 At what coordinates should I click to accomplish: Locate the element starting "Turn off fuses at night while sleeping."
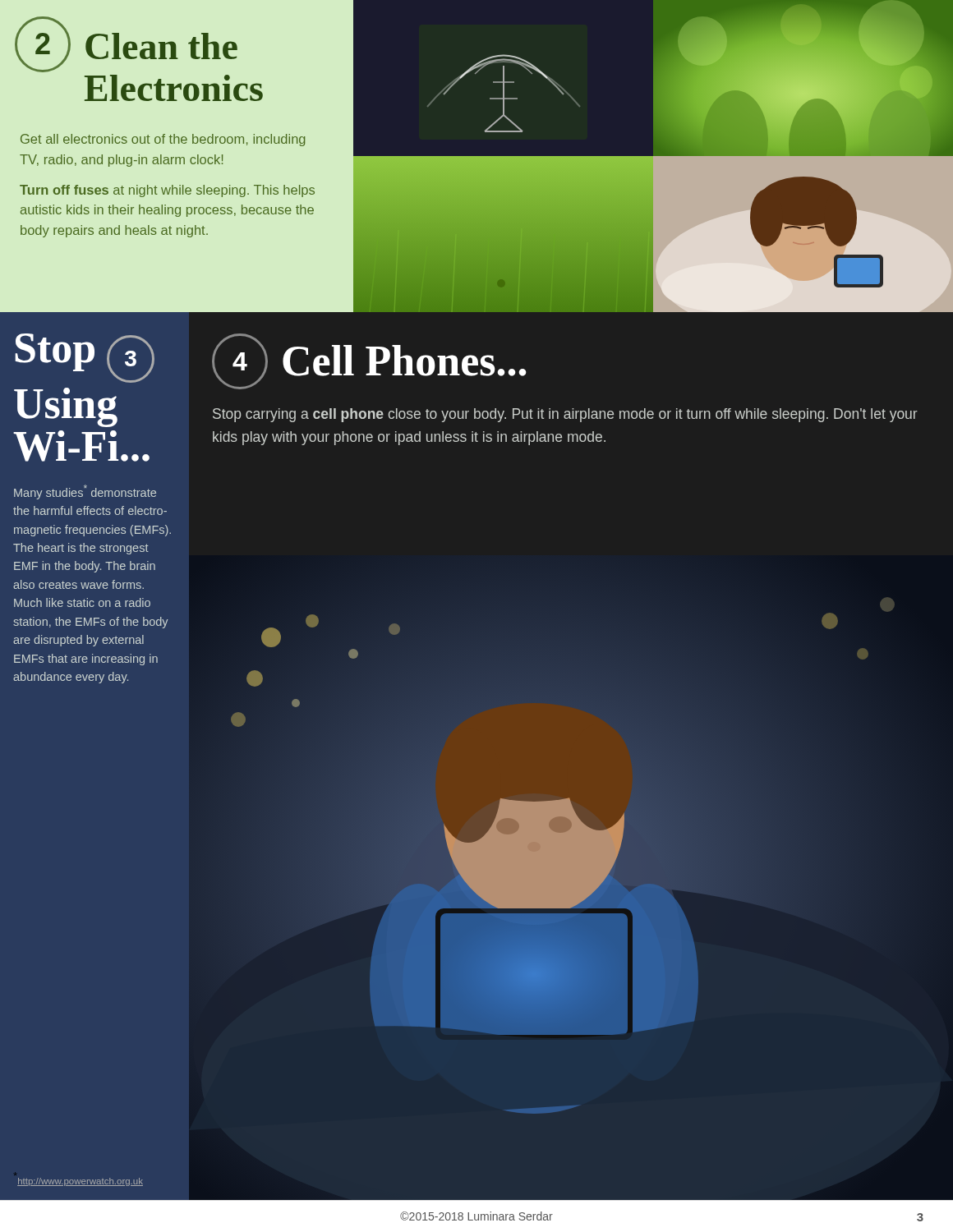coord(168,210)
